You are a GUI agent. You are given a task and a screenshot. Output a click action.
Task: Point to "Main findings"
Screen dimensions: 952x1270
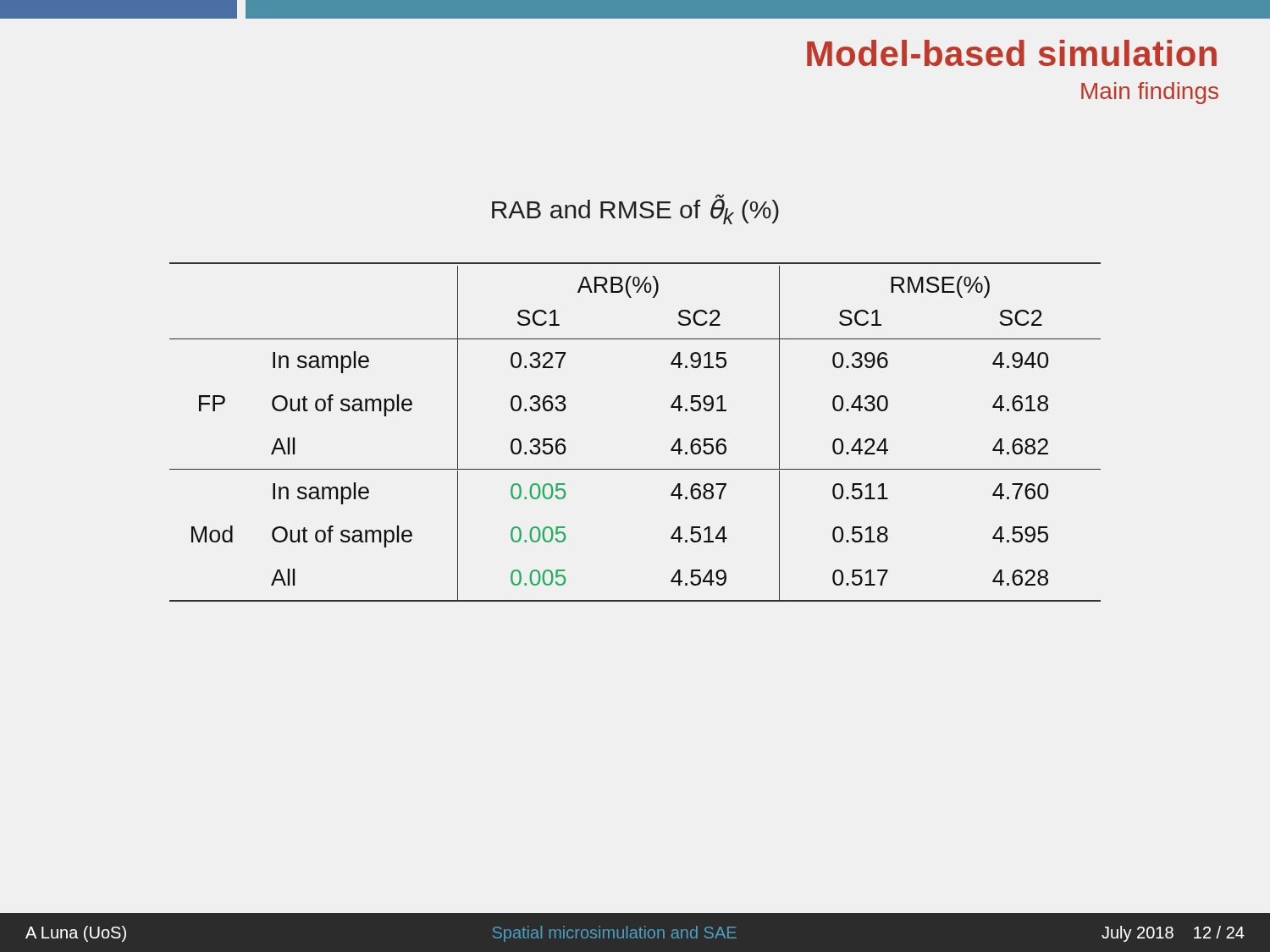[x=1149, y=91]
